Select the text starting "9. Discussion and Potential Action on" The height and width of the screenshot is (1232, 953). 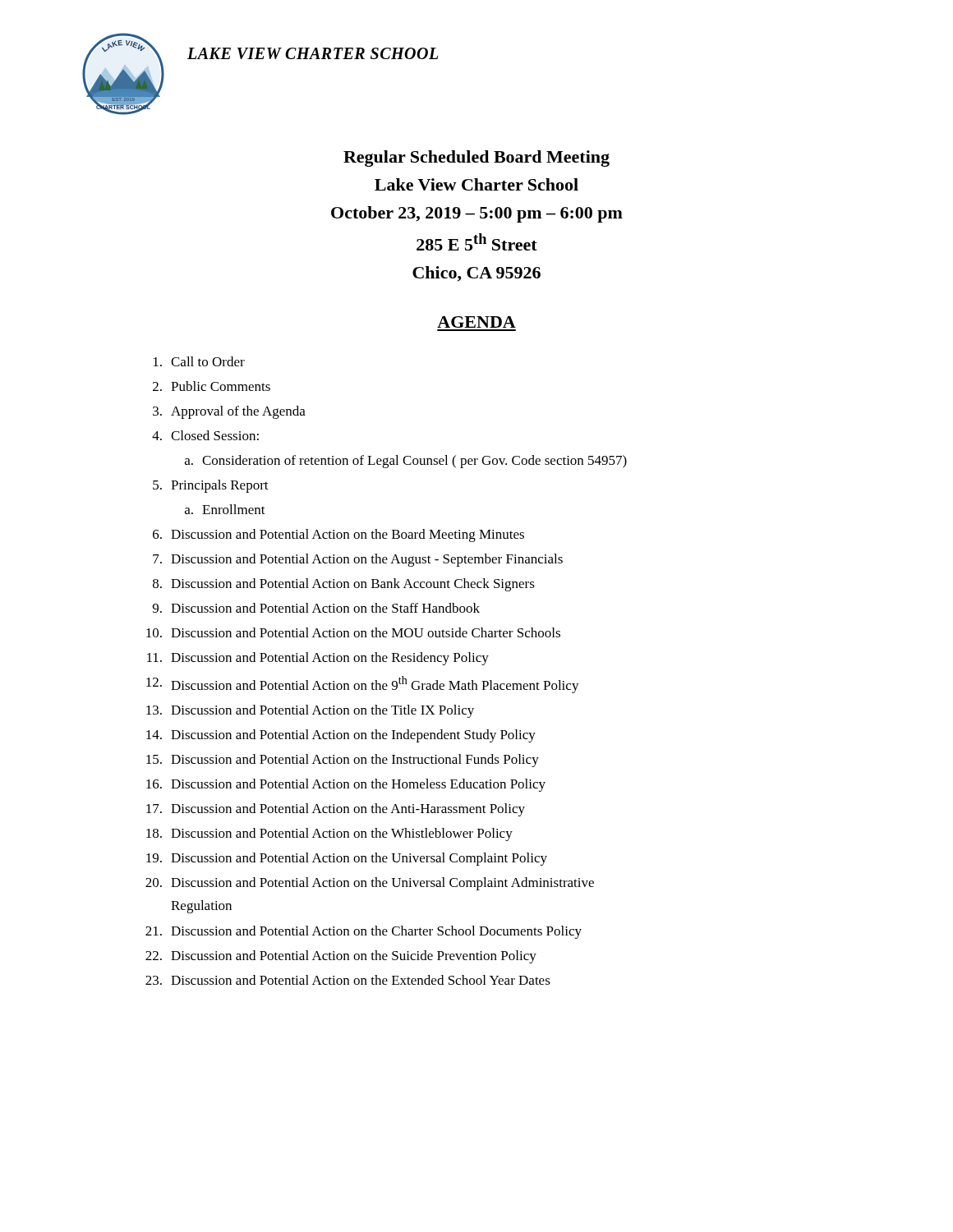tap(316, 608)
